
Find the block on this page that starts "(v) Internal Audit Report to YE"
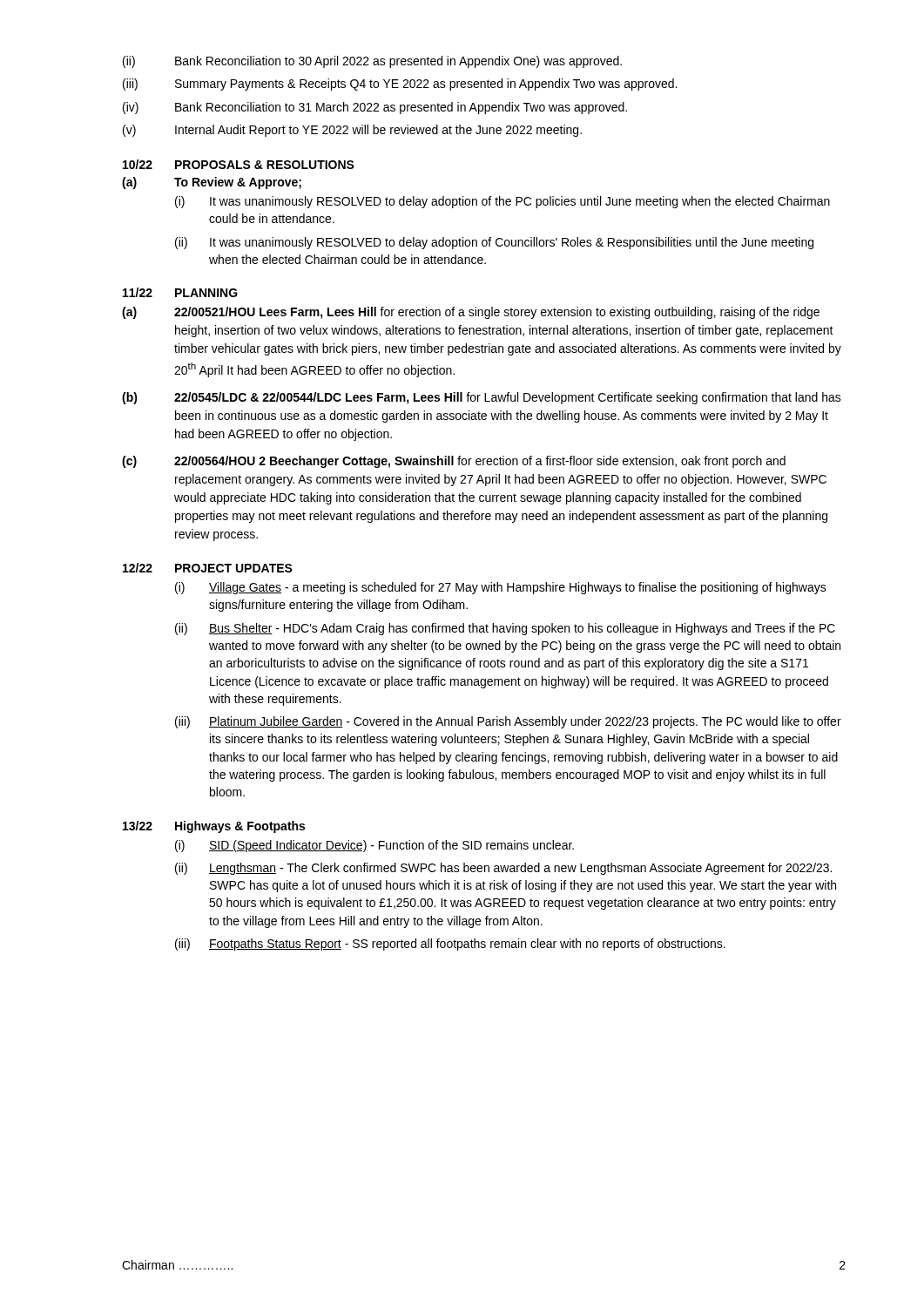pos(484,130)
